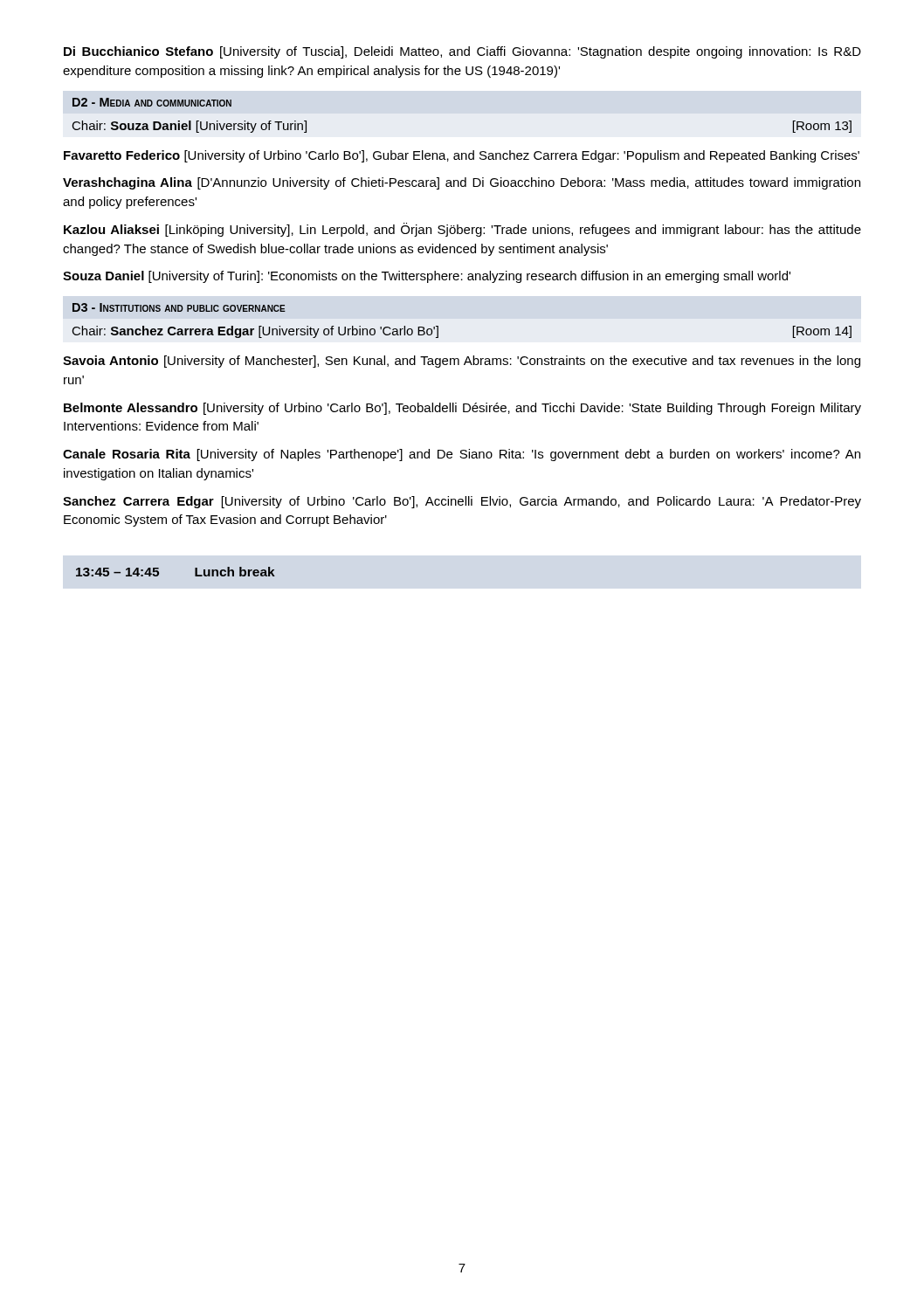Navigate to the text starting "Belmonte Alessandro [University of Urbino"
924x1310 pixels.
coord(462,416)
